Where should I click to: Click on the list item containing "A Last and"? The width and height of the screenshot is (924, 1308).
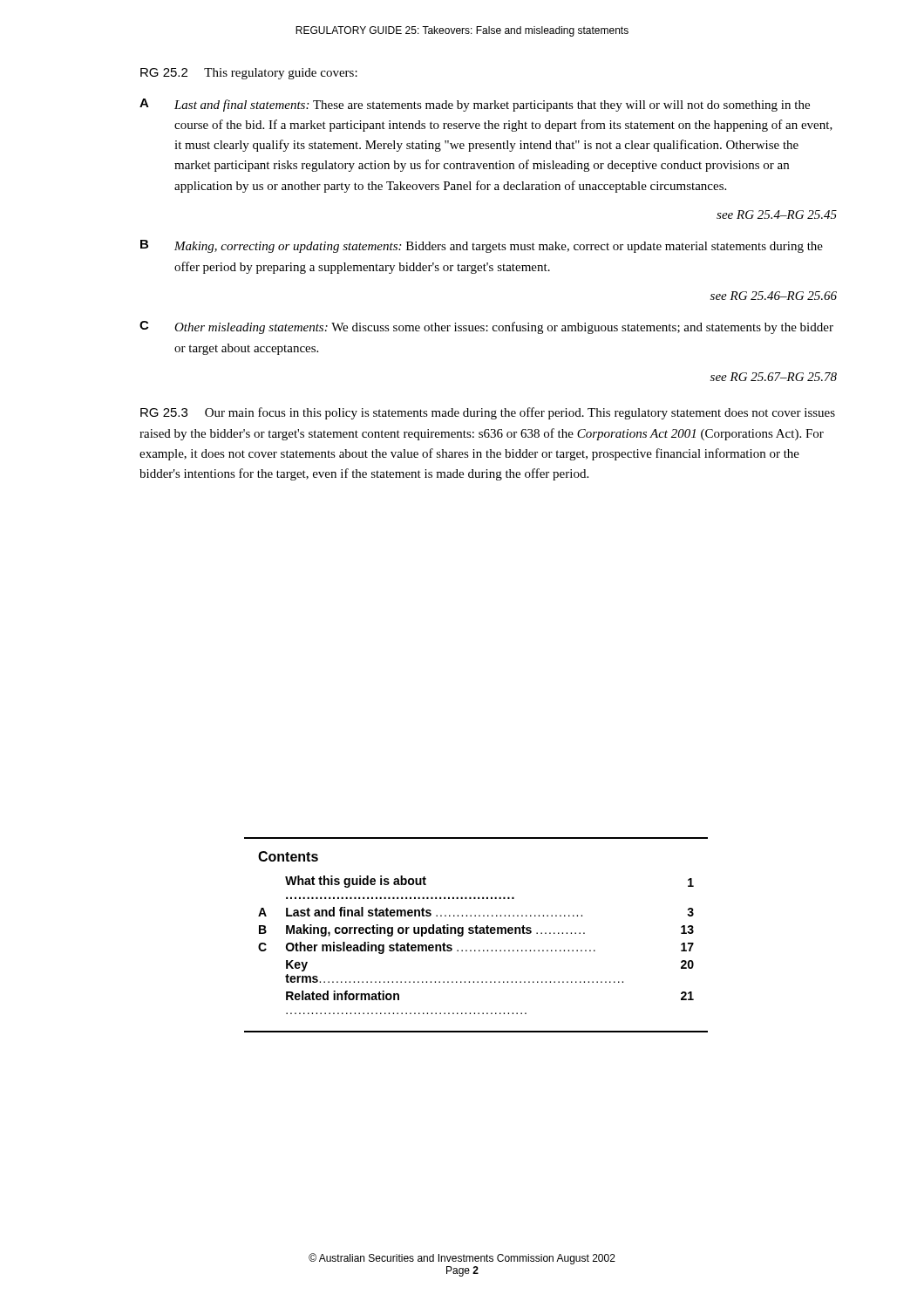point(488,145)
